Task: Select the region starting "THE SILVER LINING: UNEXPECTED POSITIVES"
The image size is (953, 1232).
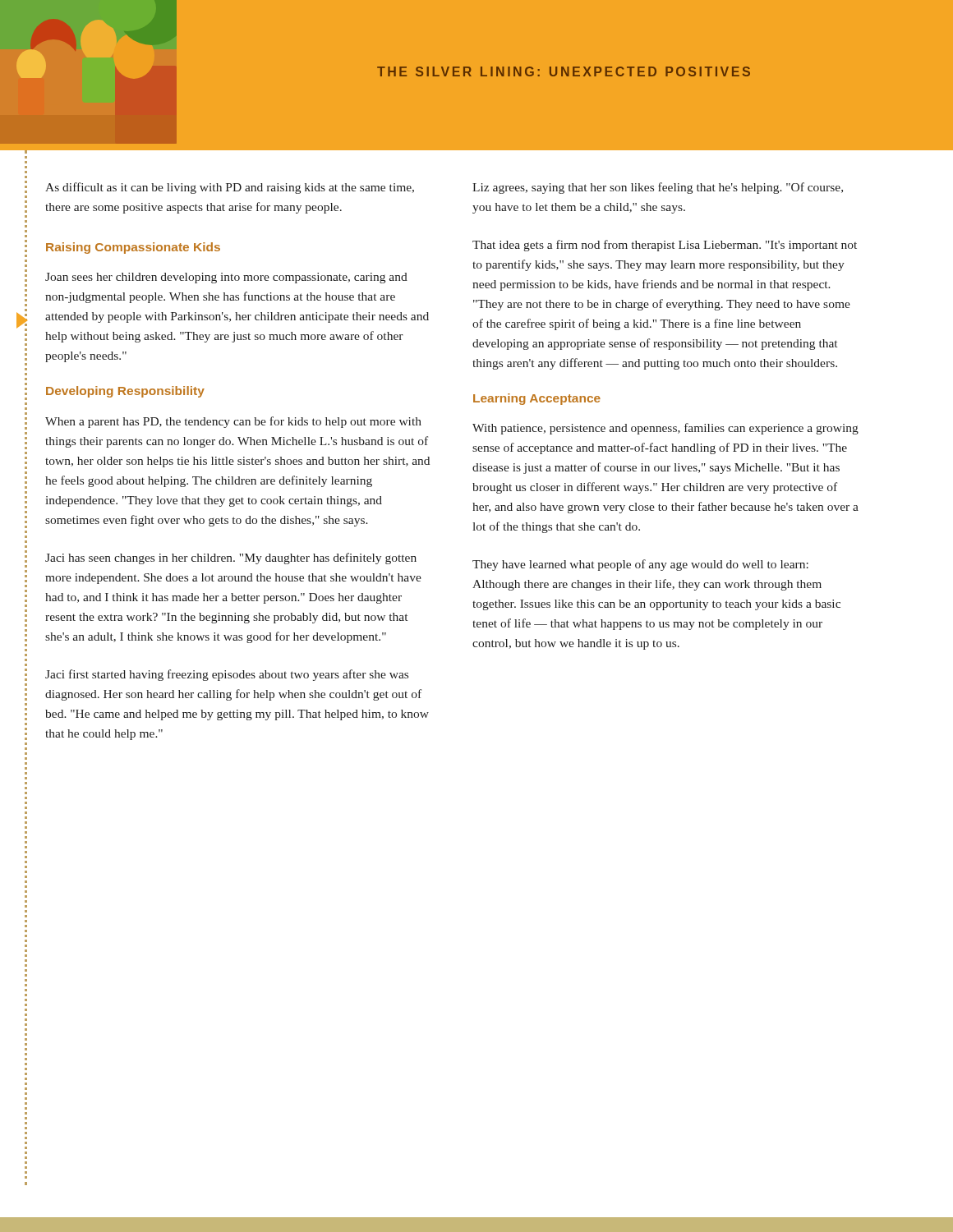Action: coord(565,71)
